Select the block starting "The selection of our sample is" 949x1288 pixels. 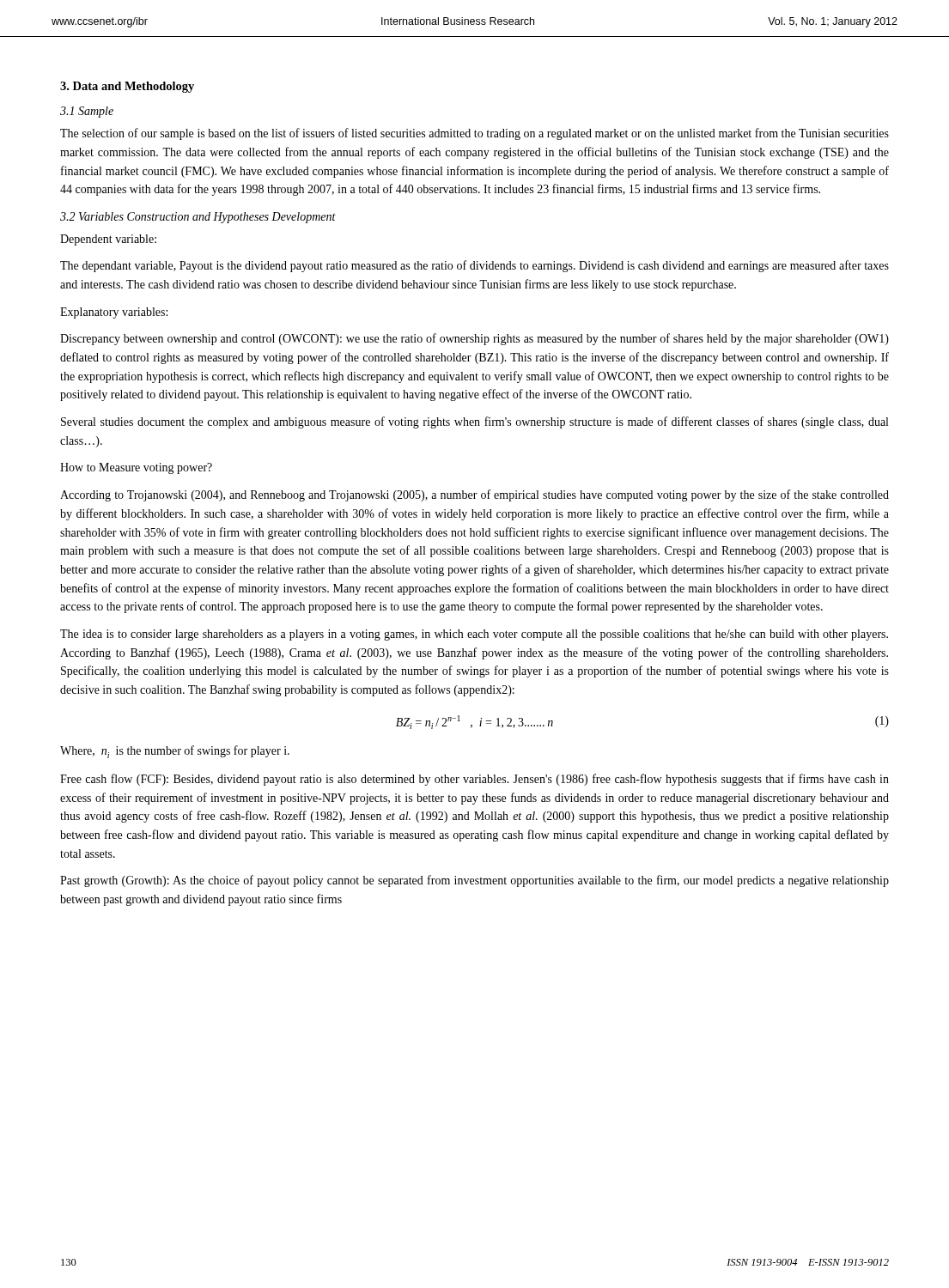tap(474, 162)
